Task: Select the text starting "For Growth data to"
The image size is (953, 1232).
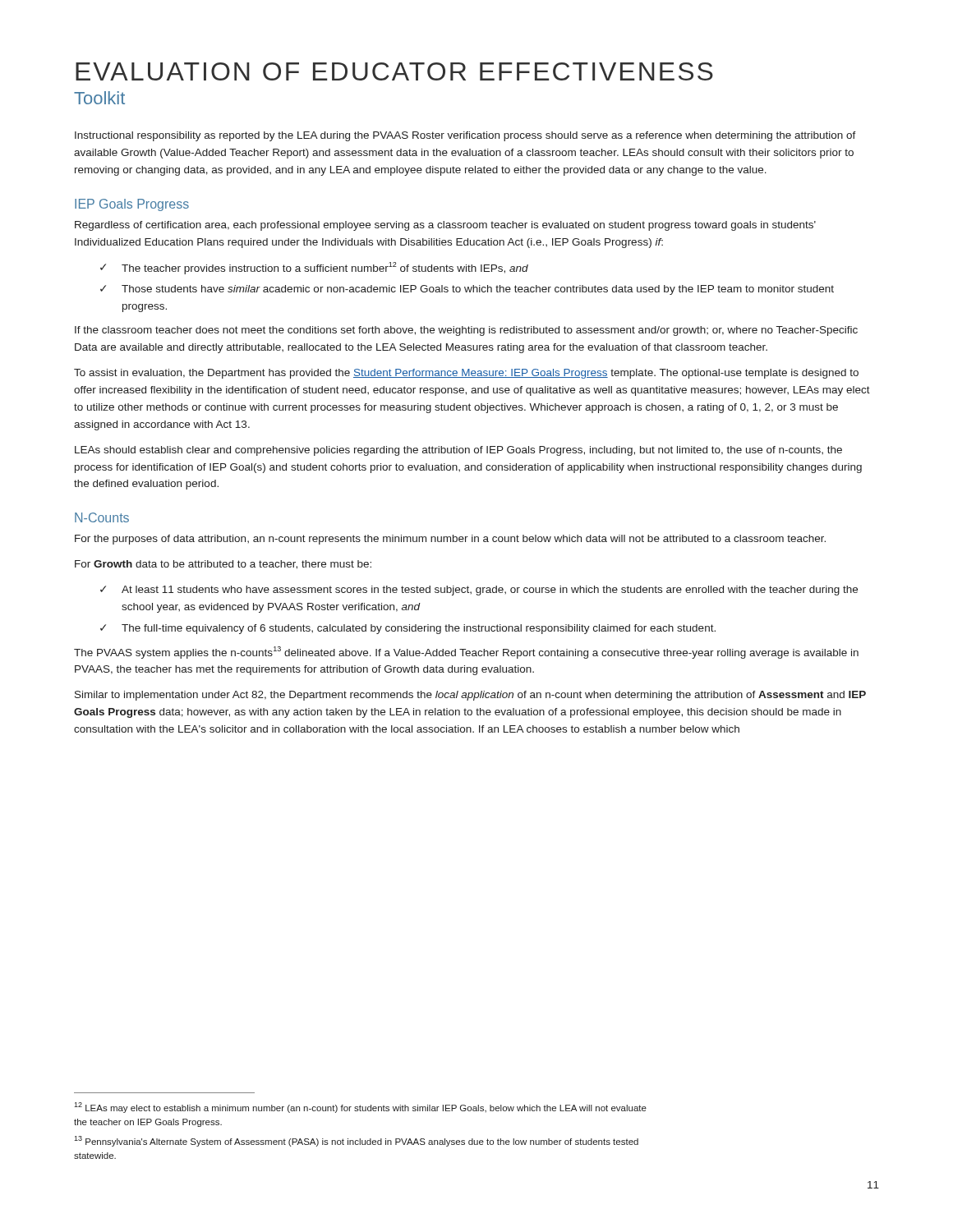Action: click(223, 564)
